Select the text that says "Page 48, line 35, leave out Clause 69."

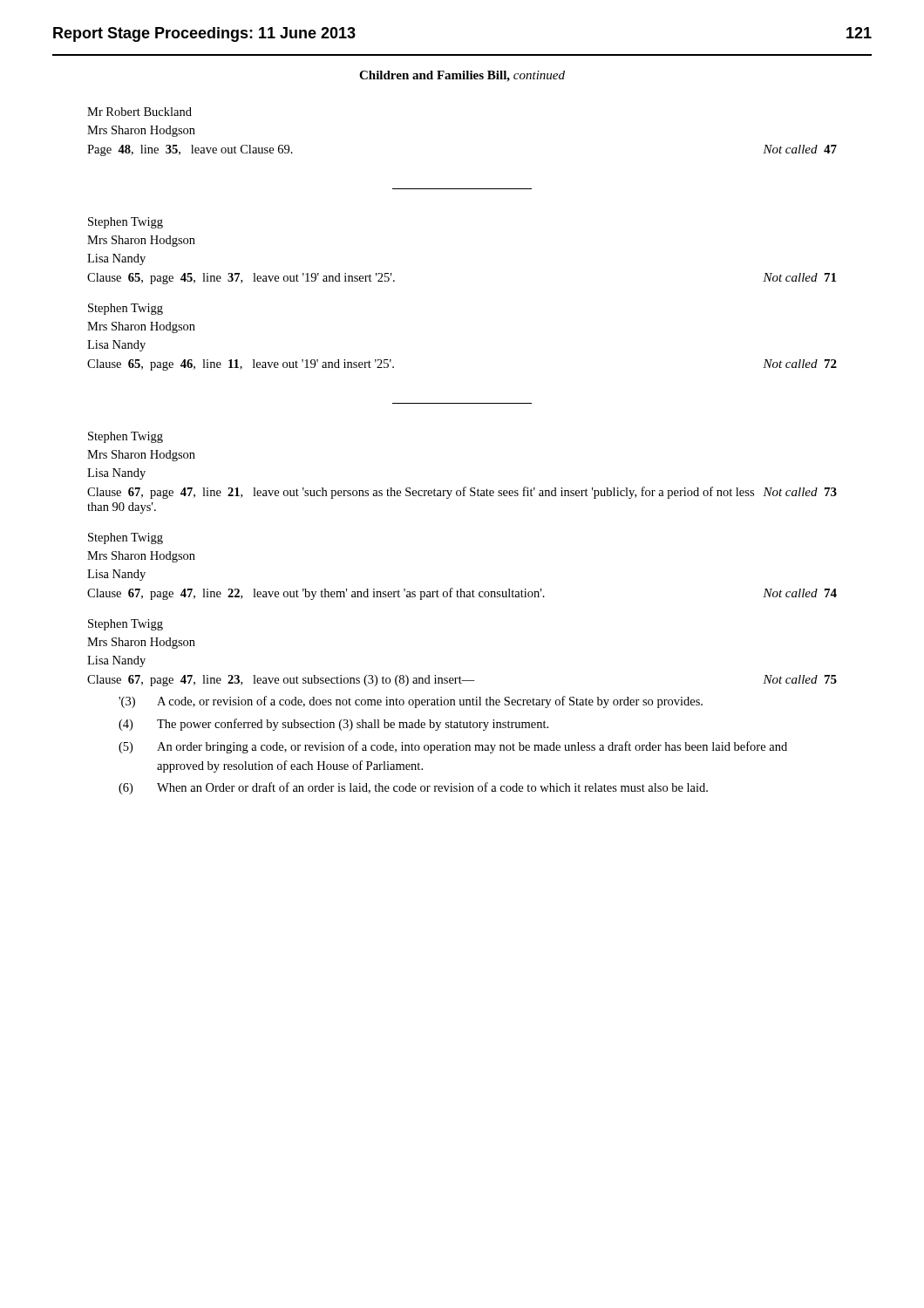pos(190,149)
